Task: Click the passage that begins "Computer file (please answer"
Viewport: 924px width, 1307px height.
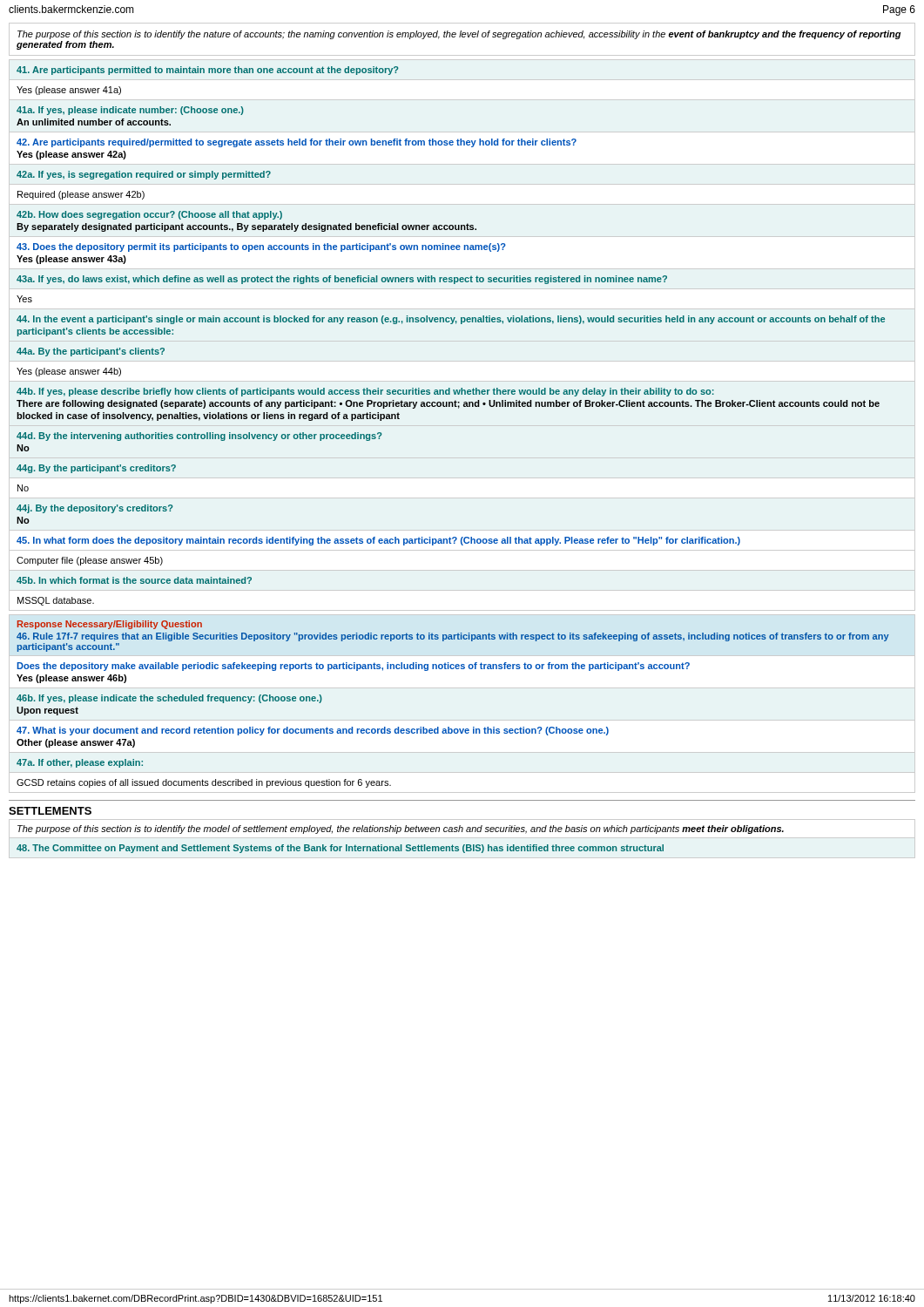Action: [90, 560]
